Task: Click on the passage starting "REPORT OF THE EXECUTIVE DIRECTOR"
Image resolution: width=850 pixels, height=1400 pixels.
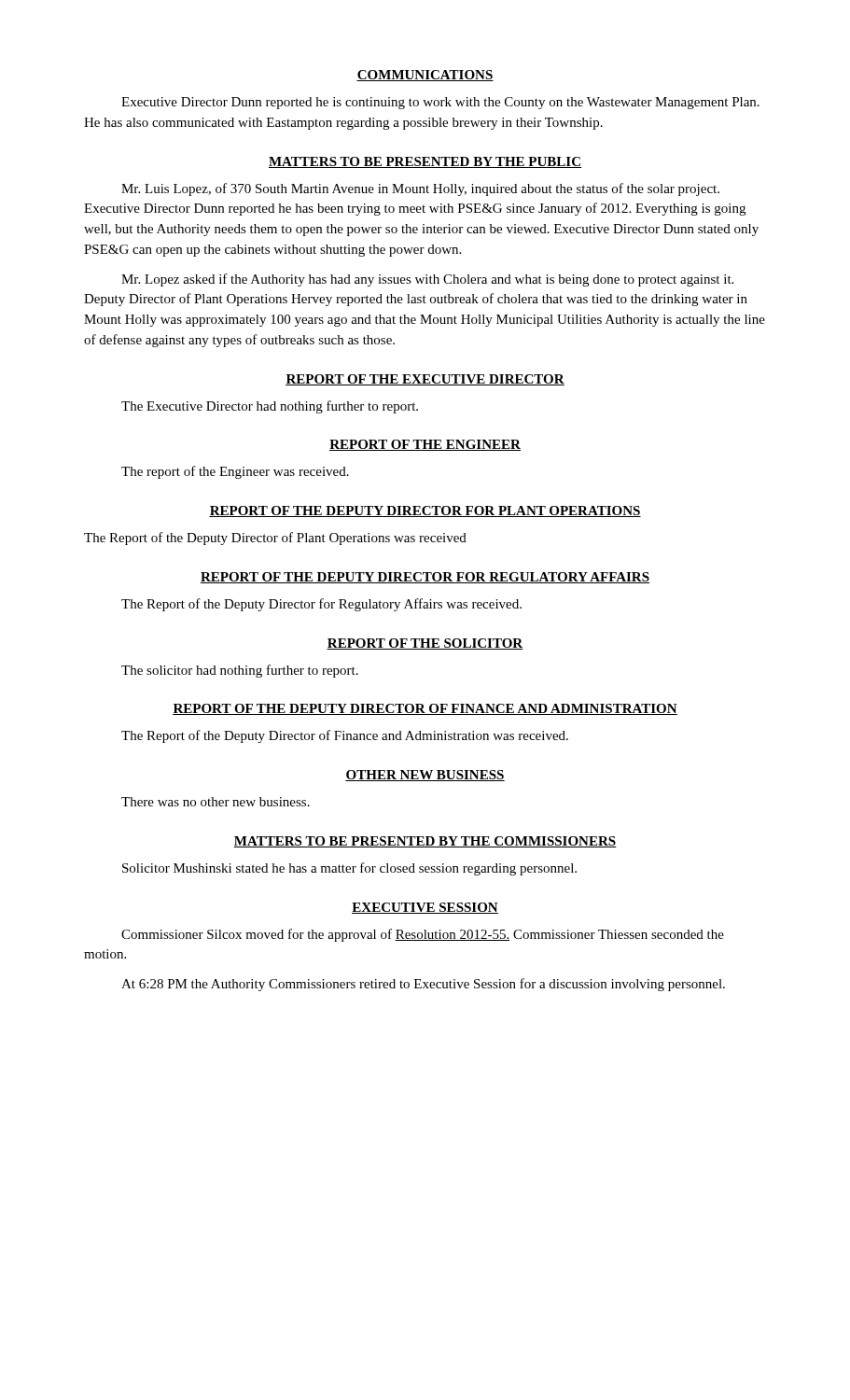Action: pos(425,378)
